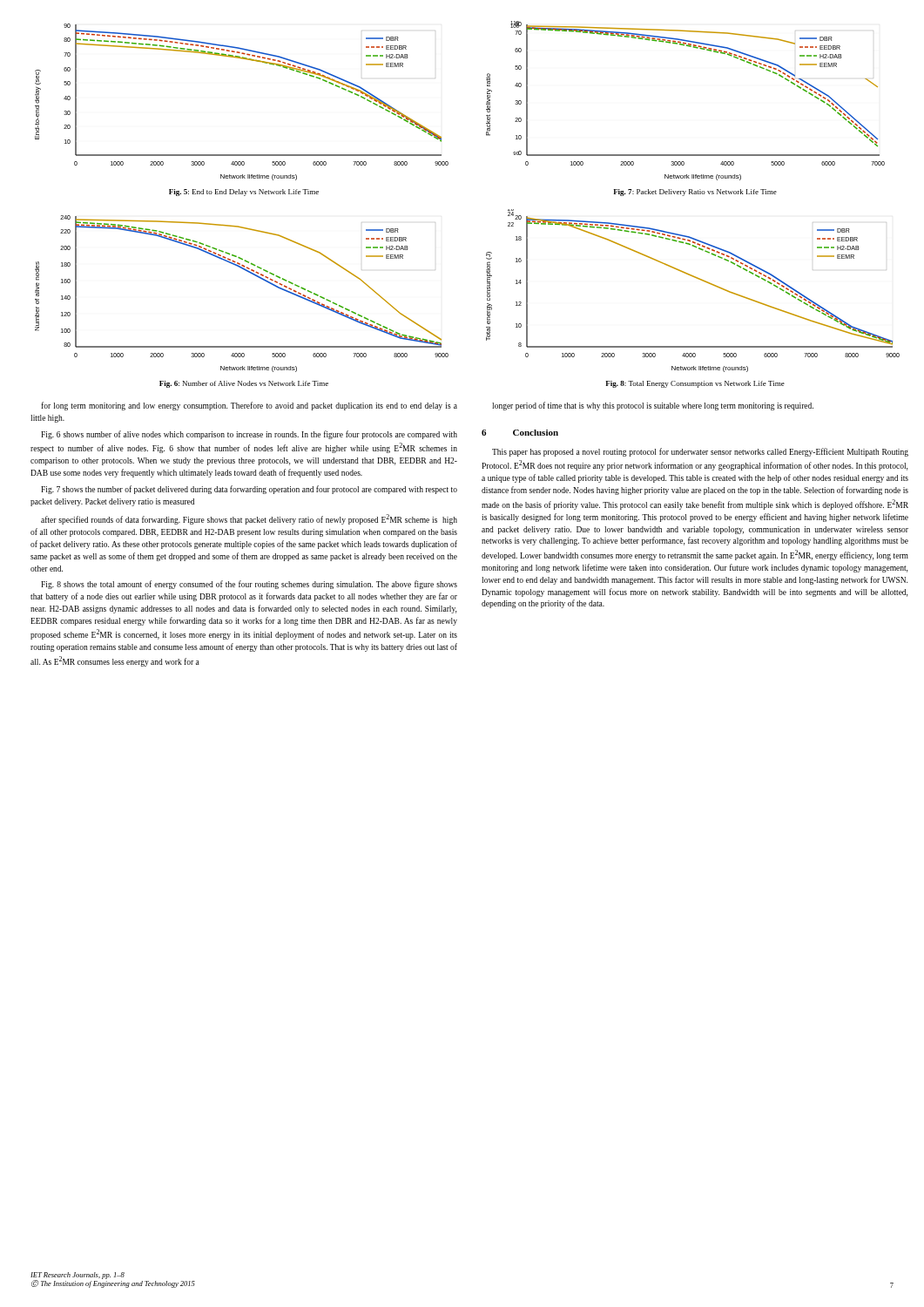Select the caption with the text "Fig. 5: End to End Delay"
The height and width of the screenshot is (1307, 924).
[x=244, y=192]
